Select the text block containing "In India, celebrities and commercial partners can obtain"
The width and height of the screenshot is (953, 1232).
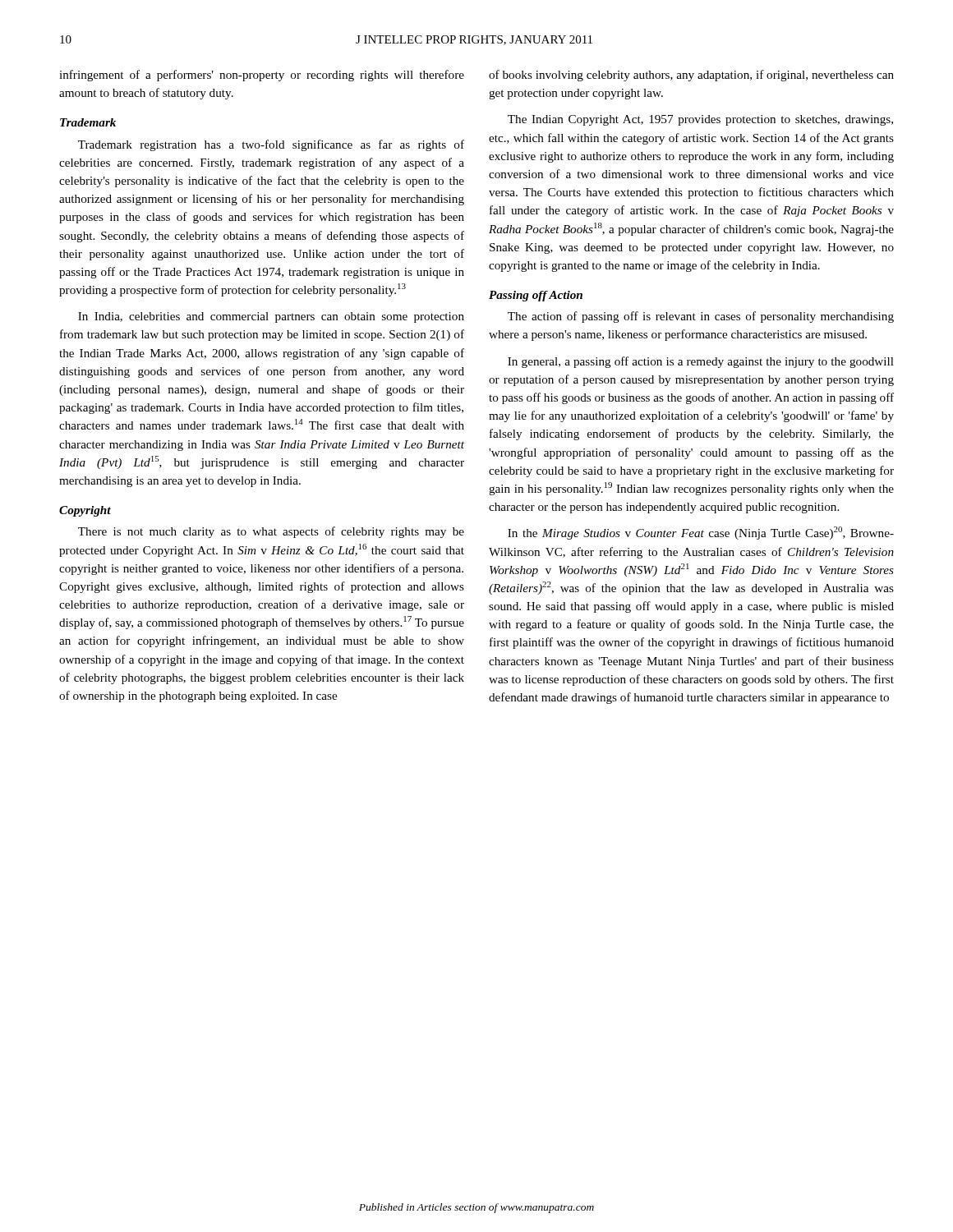pyautogui.click(x=262, y=398)
